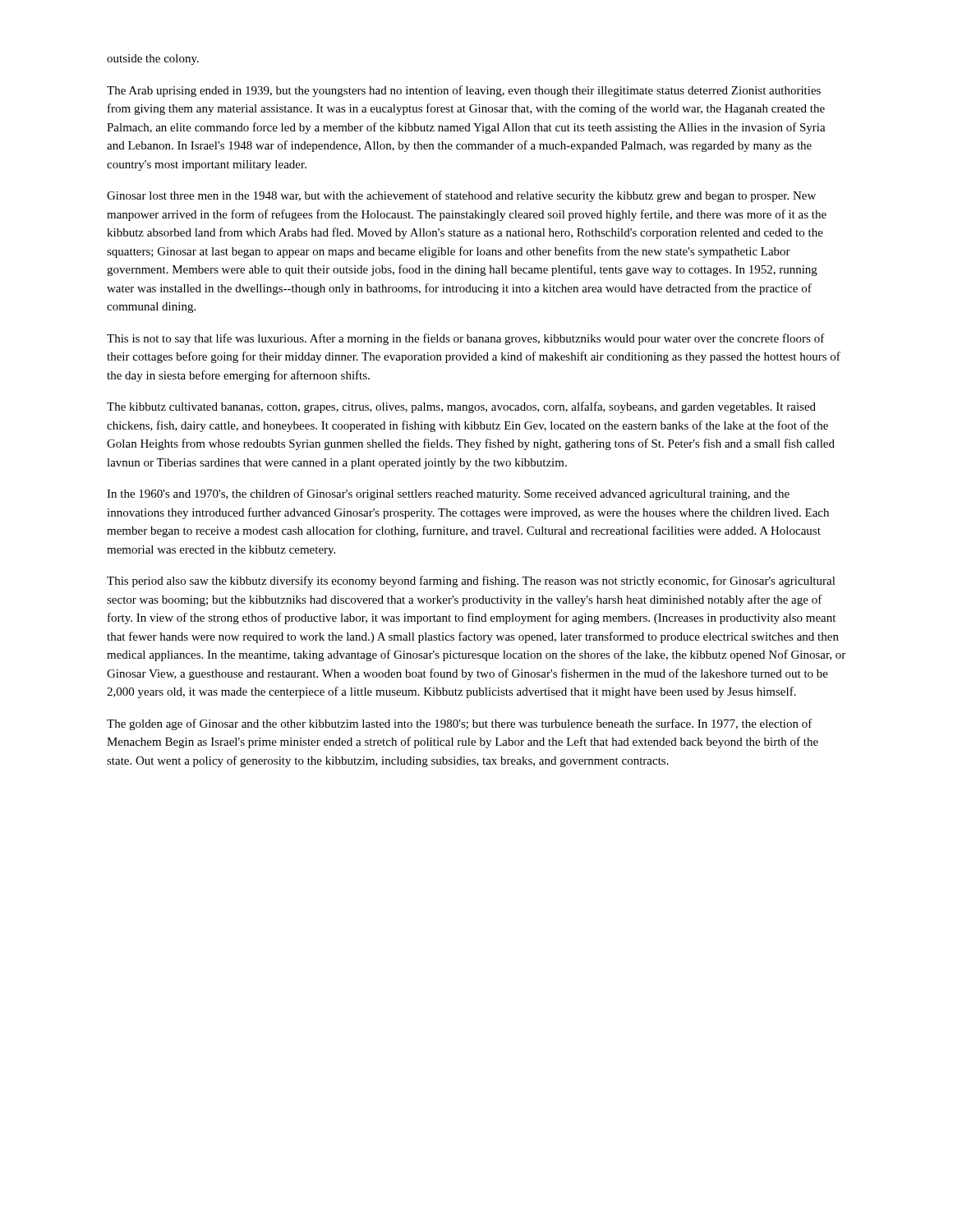Find the block on this page that starts "In the 1960's and 1970's,"
Viewport: 953px width, 1232px height.
[x=468, y=521]
